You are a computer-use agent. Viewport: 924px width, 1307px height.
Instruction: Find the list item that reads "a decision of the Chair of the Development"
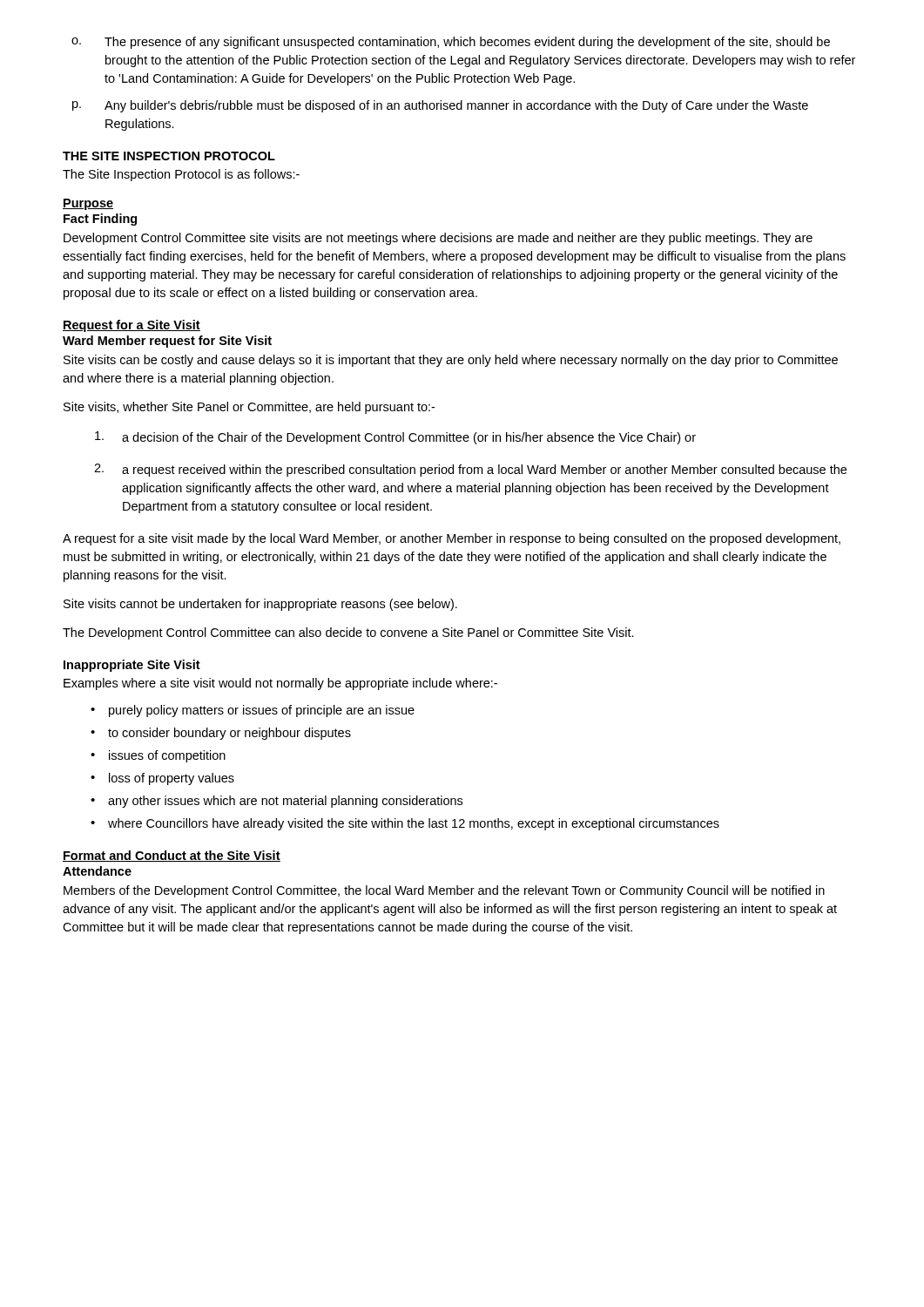(478, 438)
